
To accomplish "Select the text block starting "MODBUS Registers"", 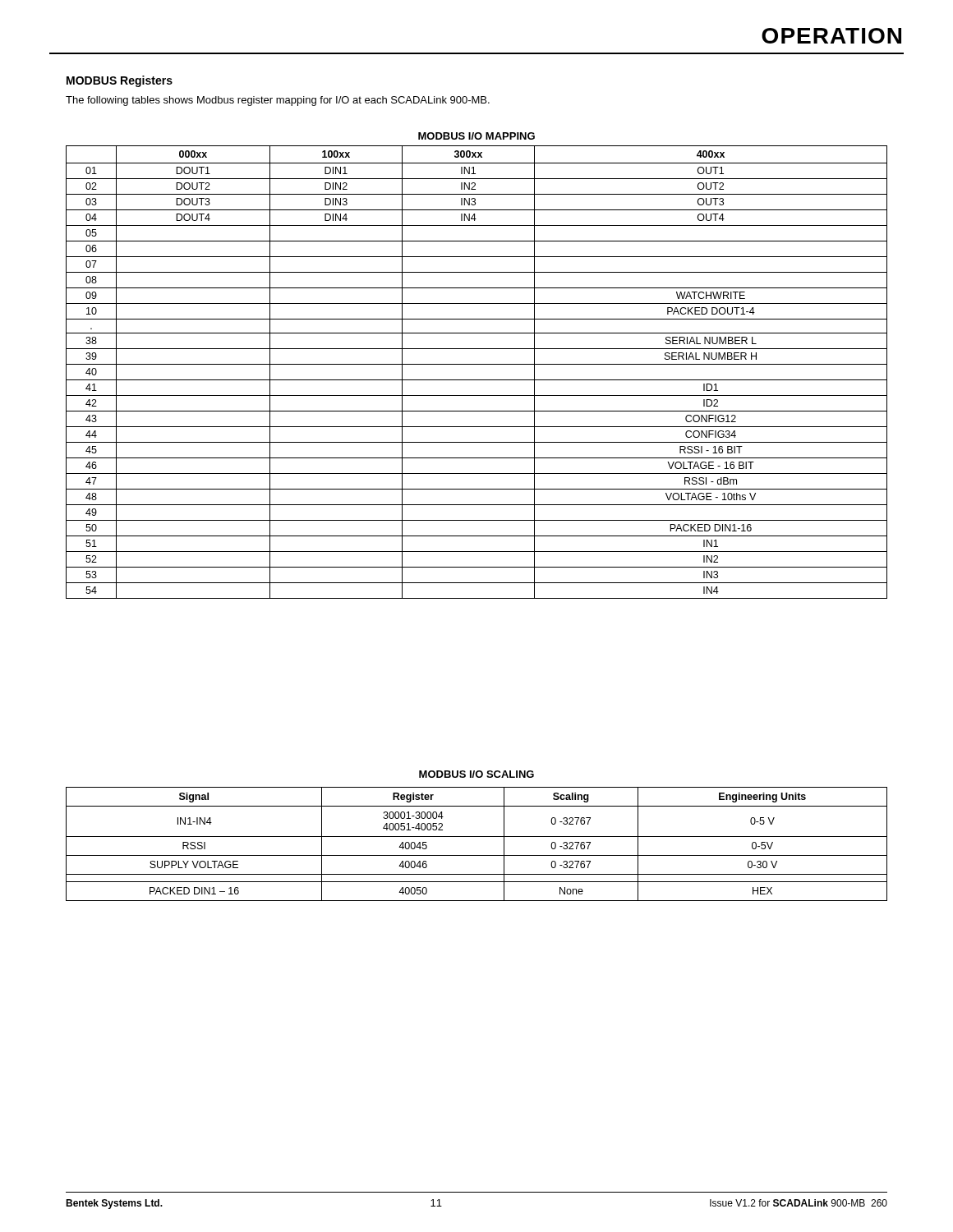I will [x=119, y=81].
